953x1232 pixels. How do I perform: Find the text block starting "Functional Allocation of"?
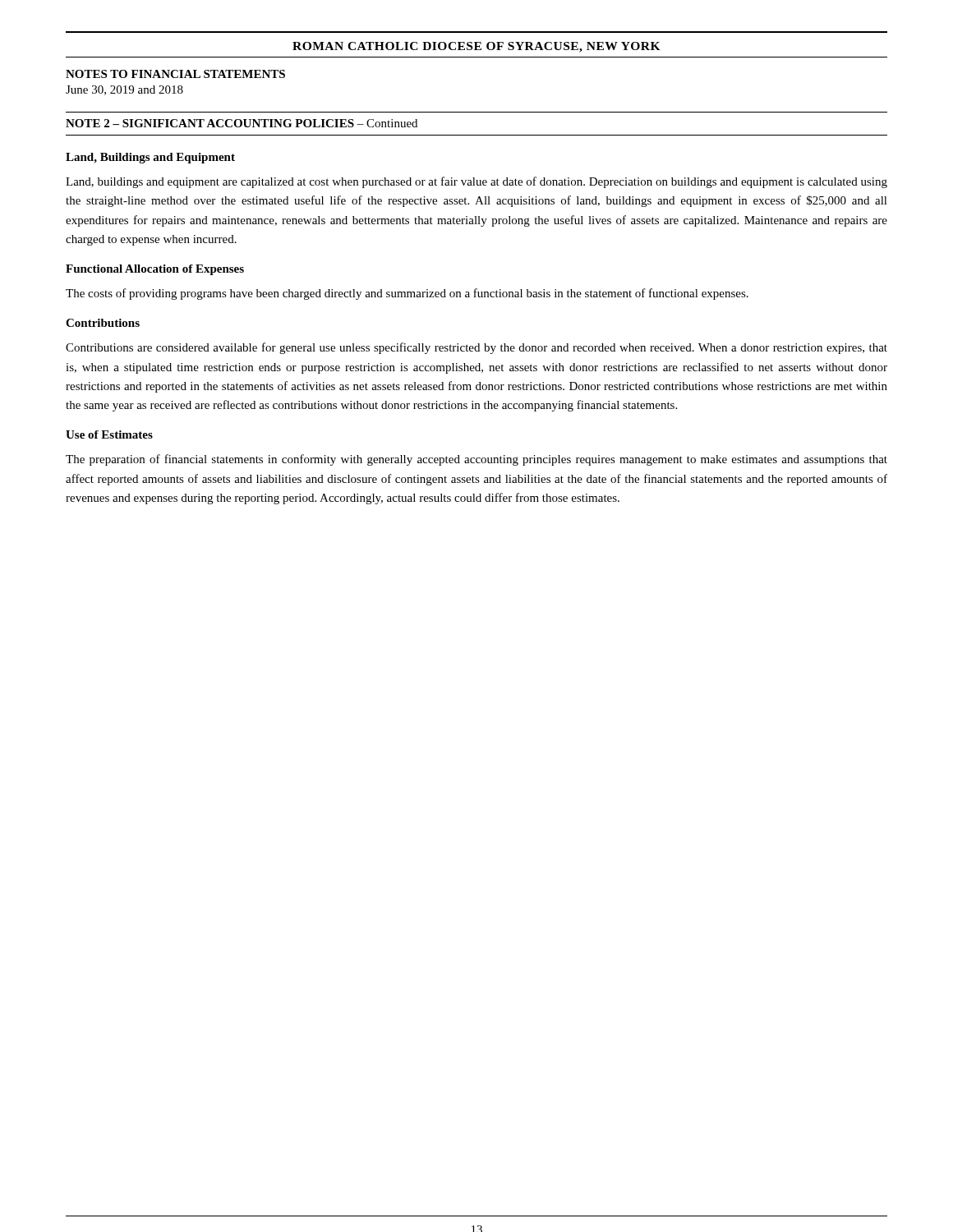(x=155, y=269)
